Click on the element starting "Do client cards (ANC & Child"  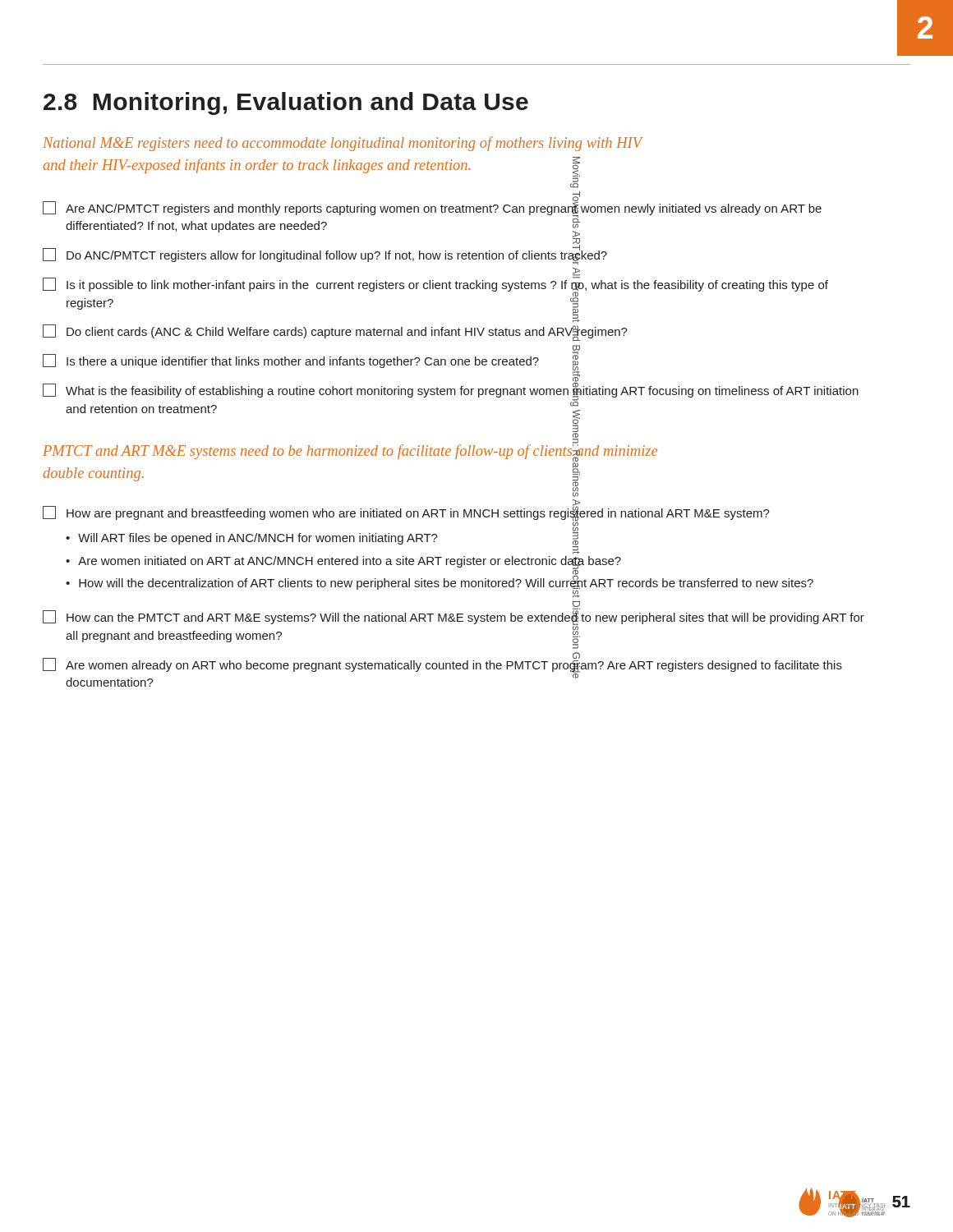[461, 332]
